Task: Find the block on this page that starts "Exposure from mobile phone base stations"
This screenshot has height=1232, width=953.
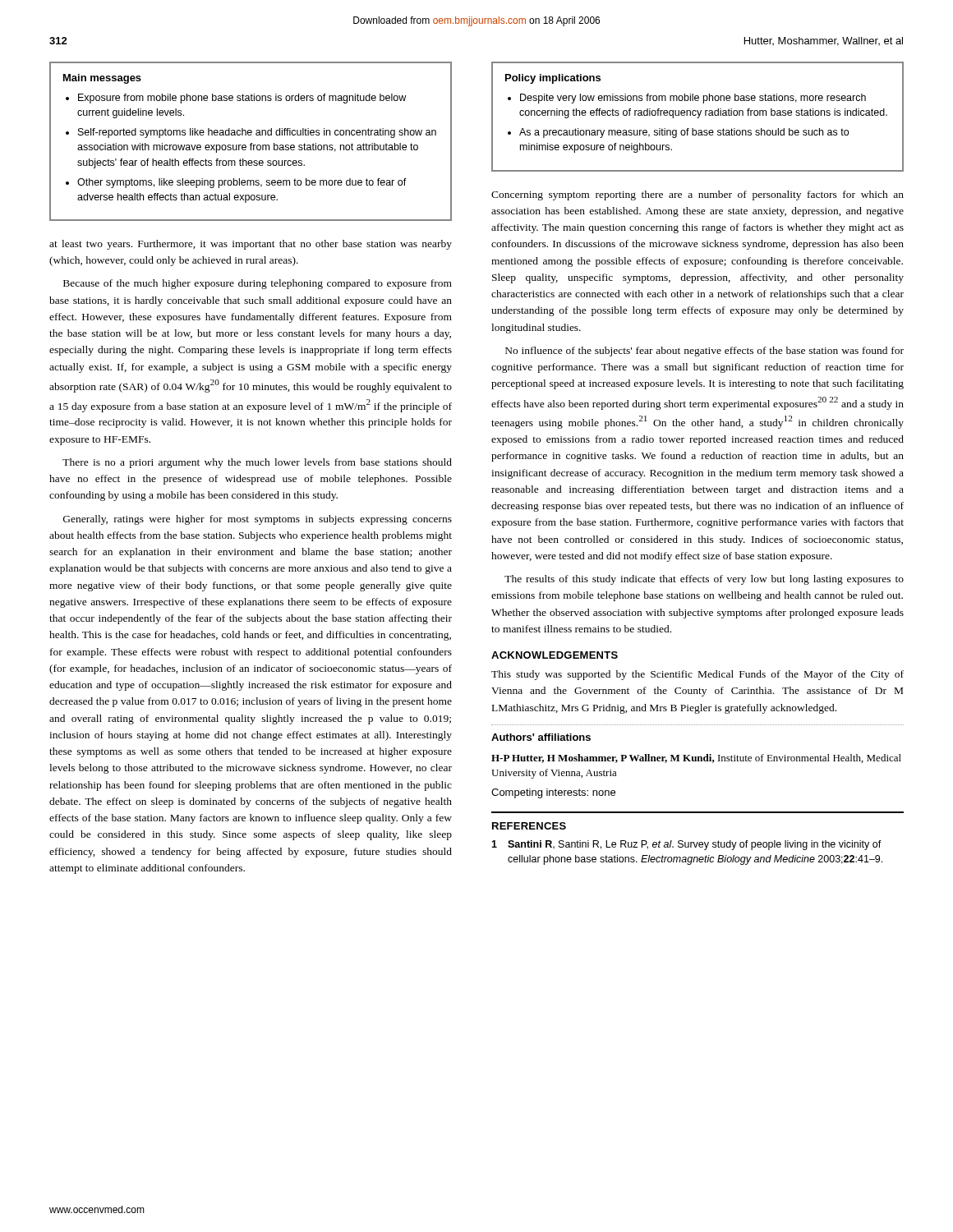Action: click(242, 105)
